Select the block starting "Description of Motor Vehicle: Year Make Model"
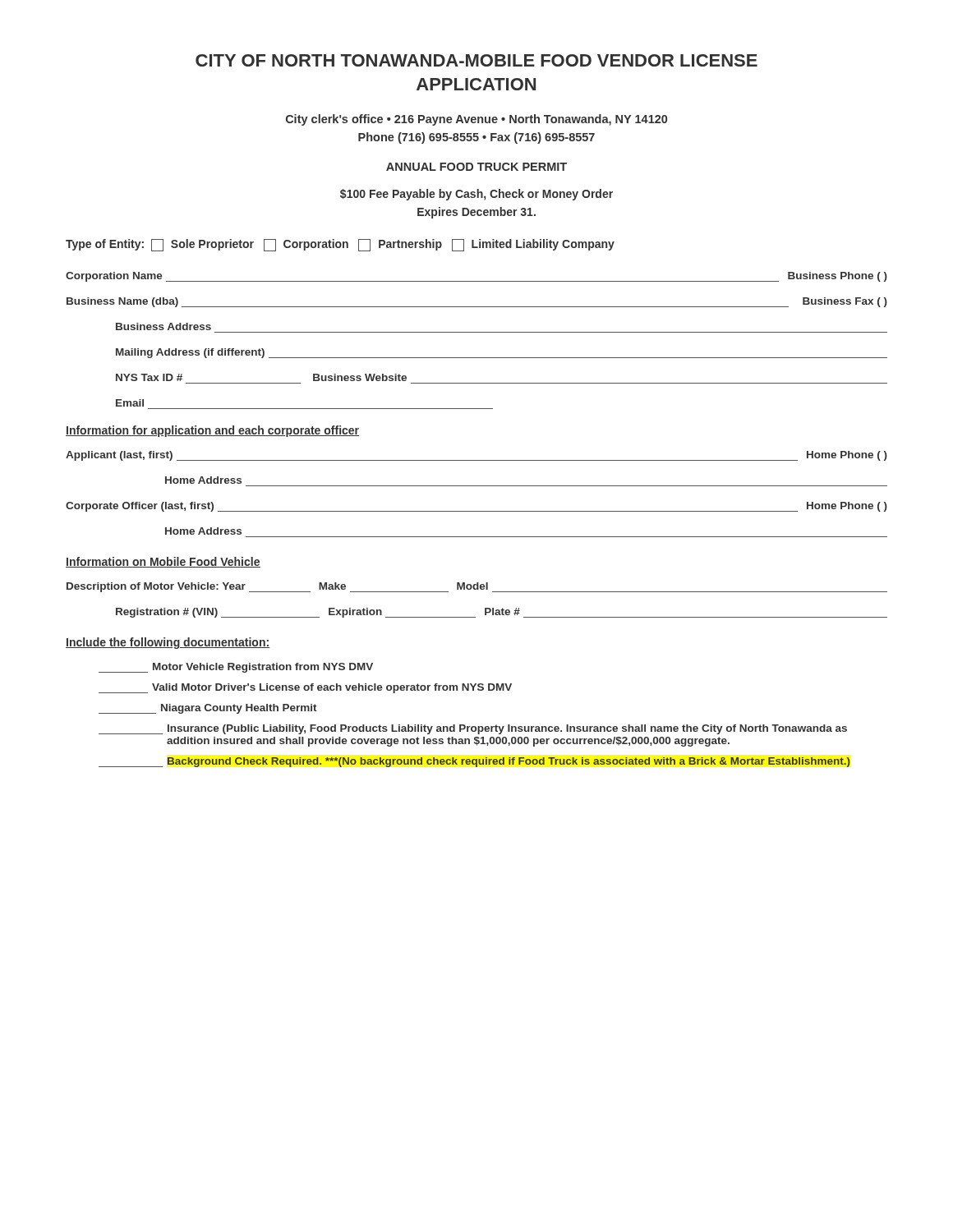 (476, 586)
